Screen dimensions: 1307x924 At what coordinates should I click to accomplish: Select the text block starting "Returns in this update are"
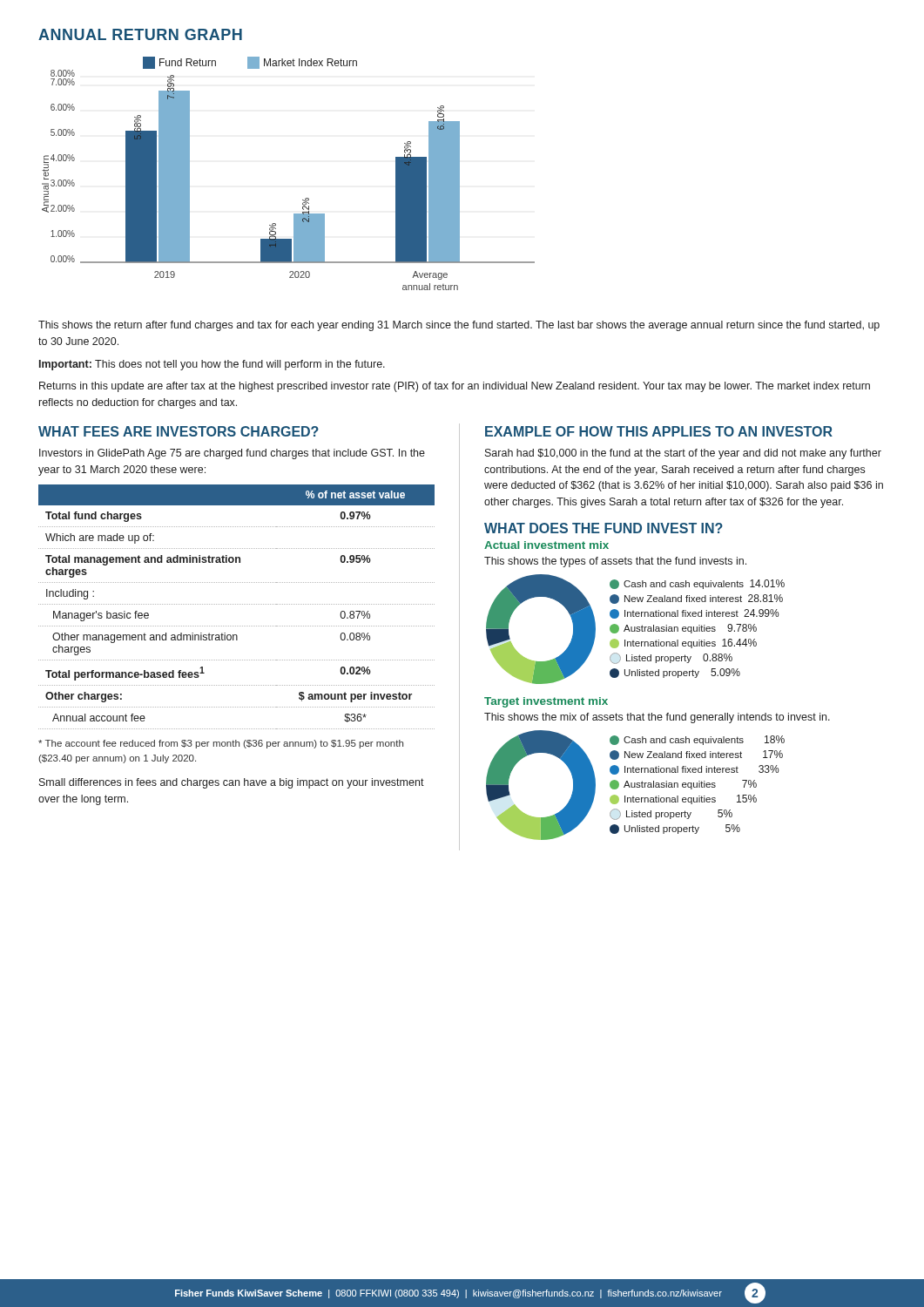455,394
